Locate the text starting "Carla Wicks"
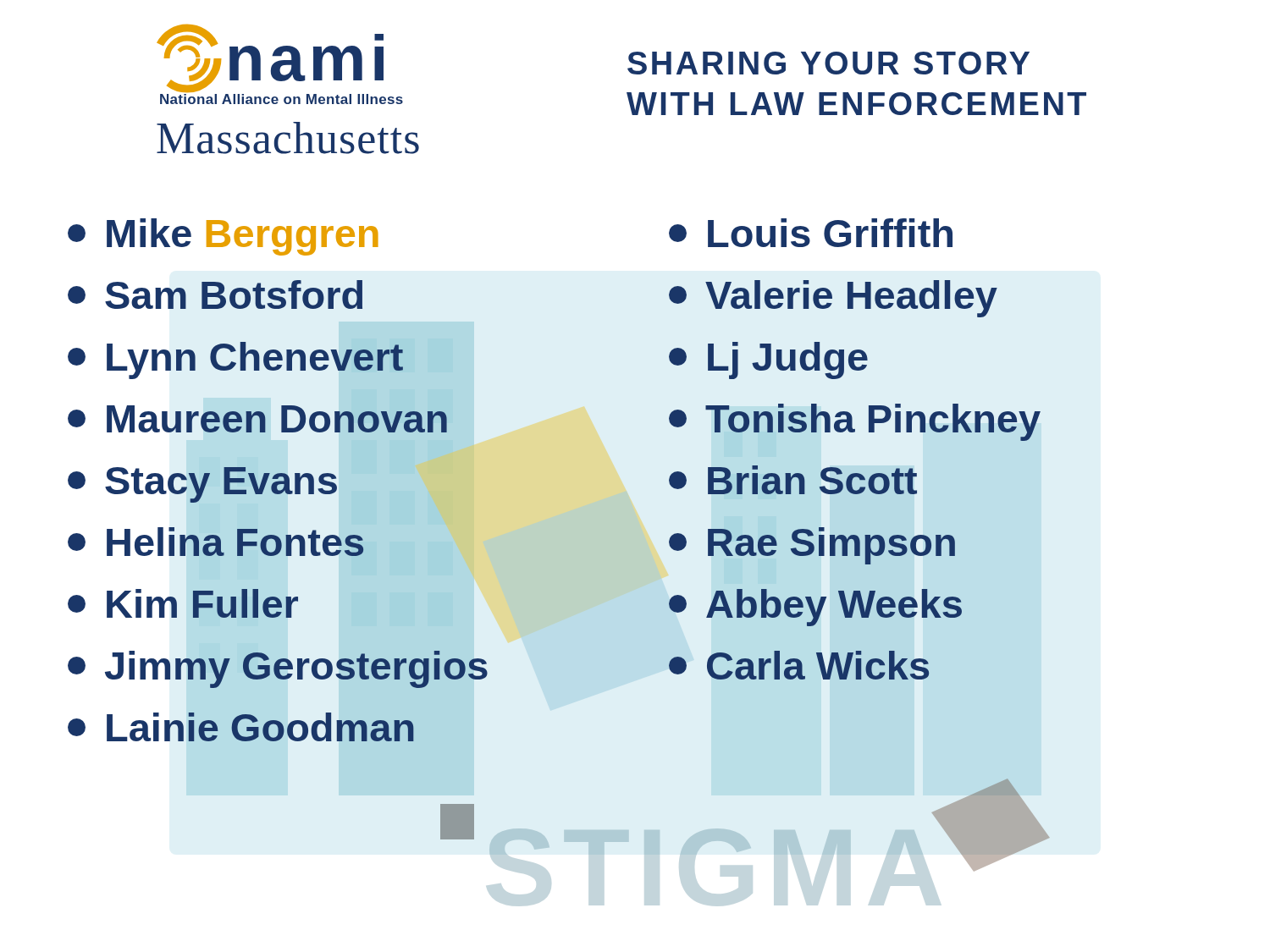Screen dimensions: 952x1270 [x=800, y=666]
